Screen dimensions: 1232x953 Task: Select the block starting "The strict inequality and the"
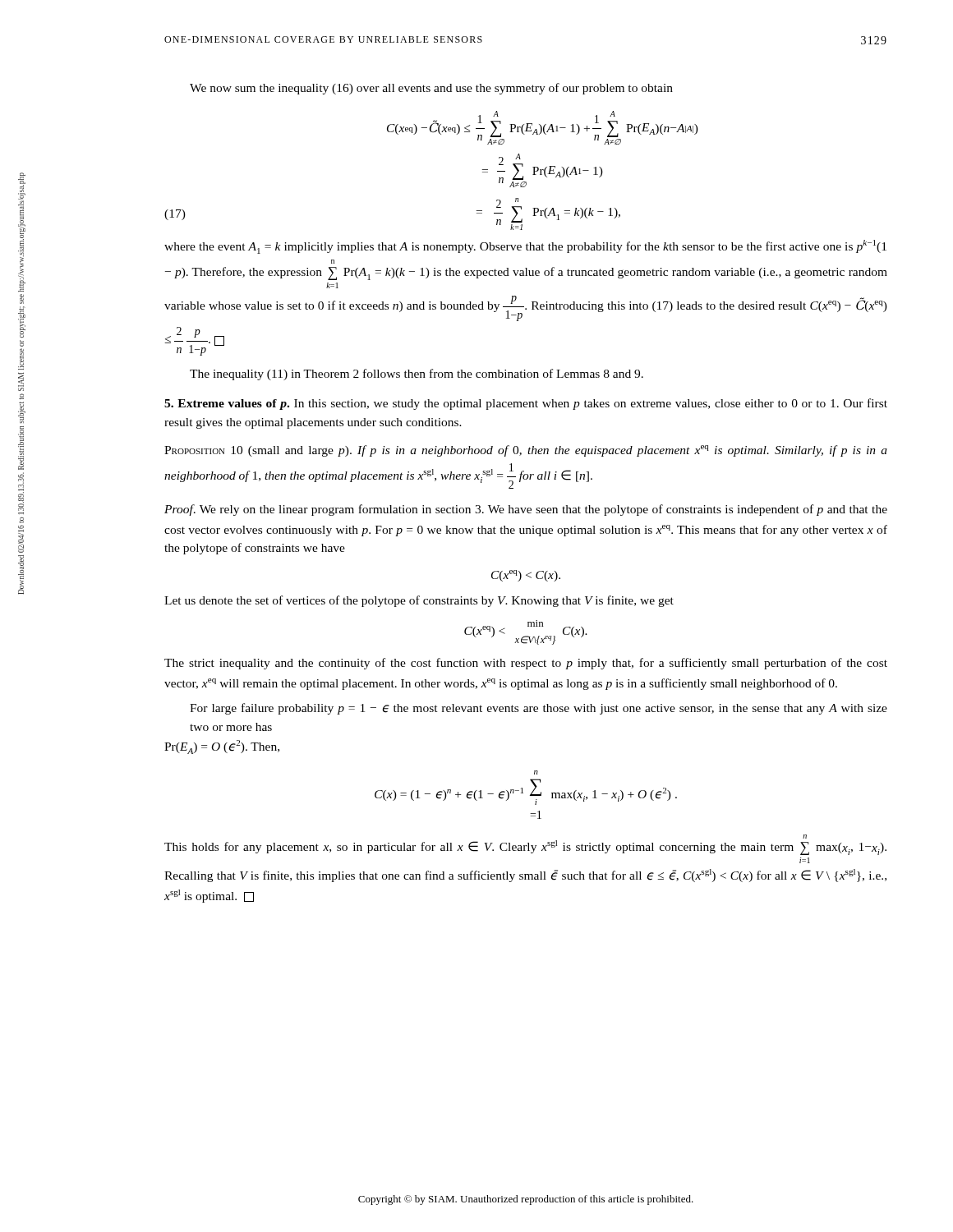[x=526, y=673]
